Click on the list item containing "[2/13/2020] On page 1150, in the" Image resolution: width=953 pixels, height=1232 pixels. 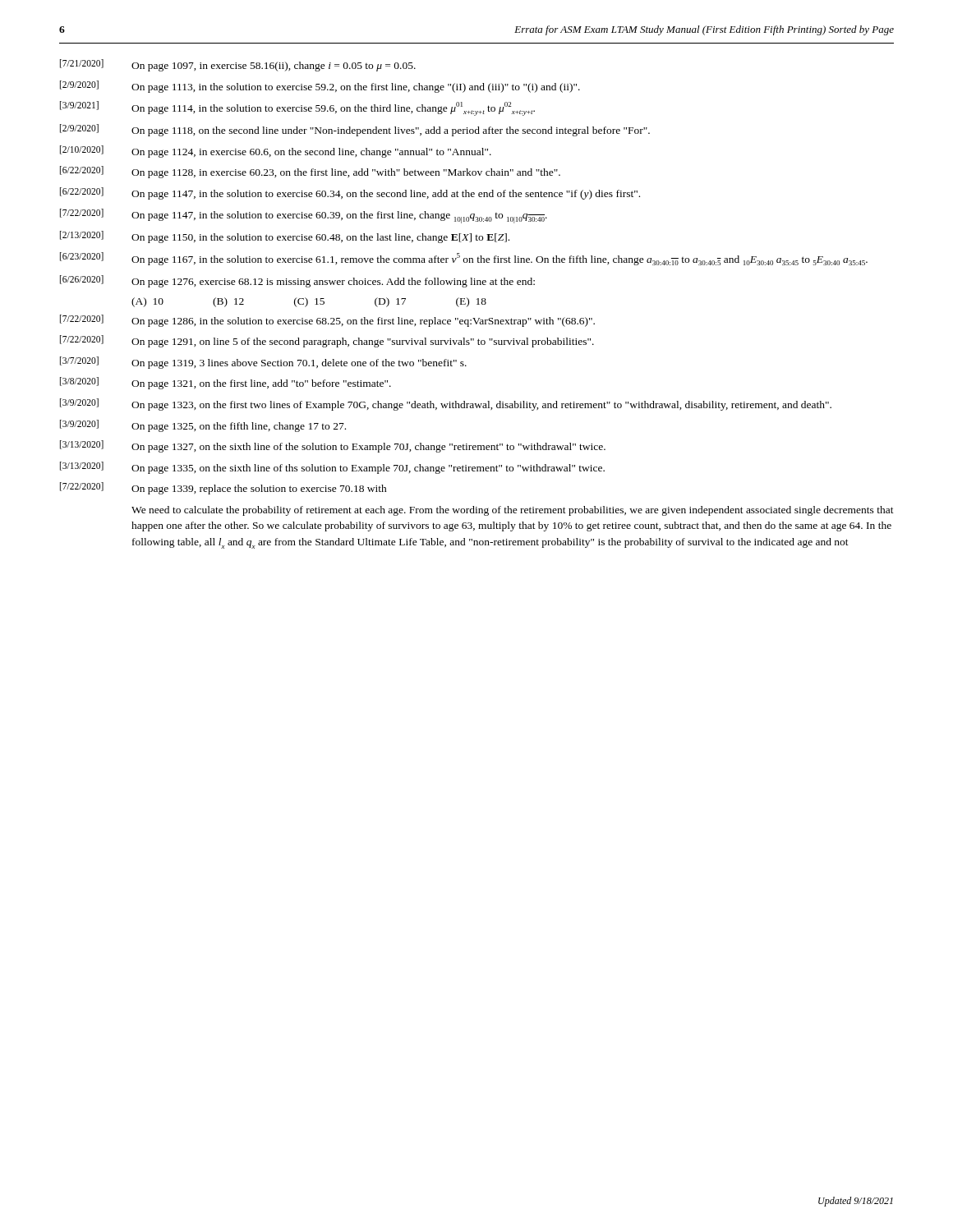[476, 237]
